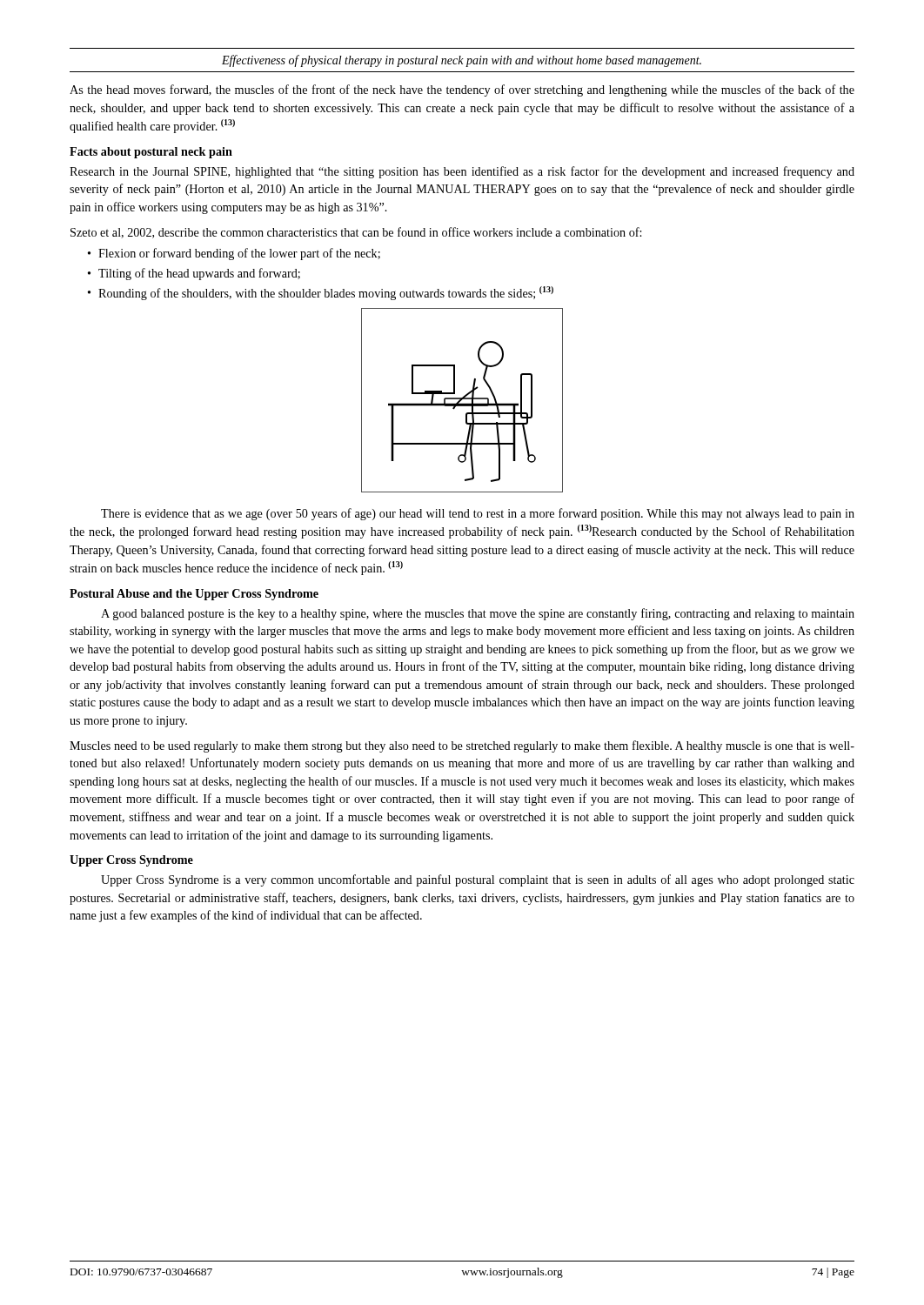924x1305 pixels.
Task: Find the block on this page that starts "As the head moves forward,"
Action: pyautogui.click(x=462, y=108)
